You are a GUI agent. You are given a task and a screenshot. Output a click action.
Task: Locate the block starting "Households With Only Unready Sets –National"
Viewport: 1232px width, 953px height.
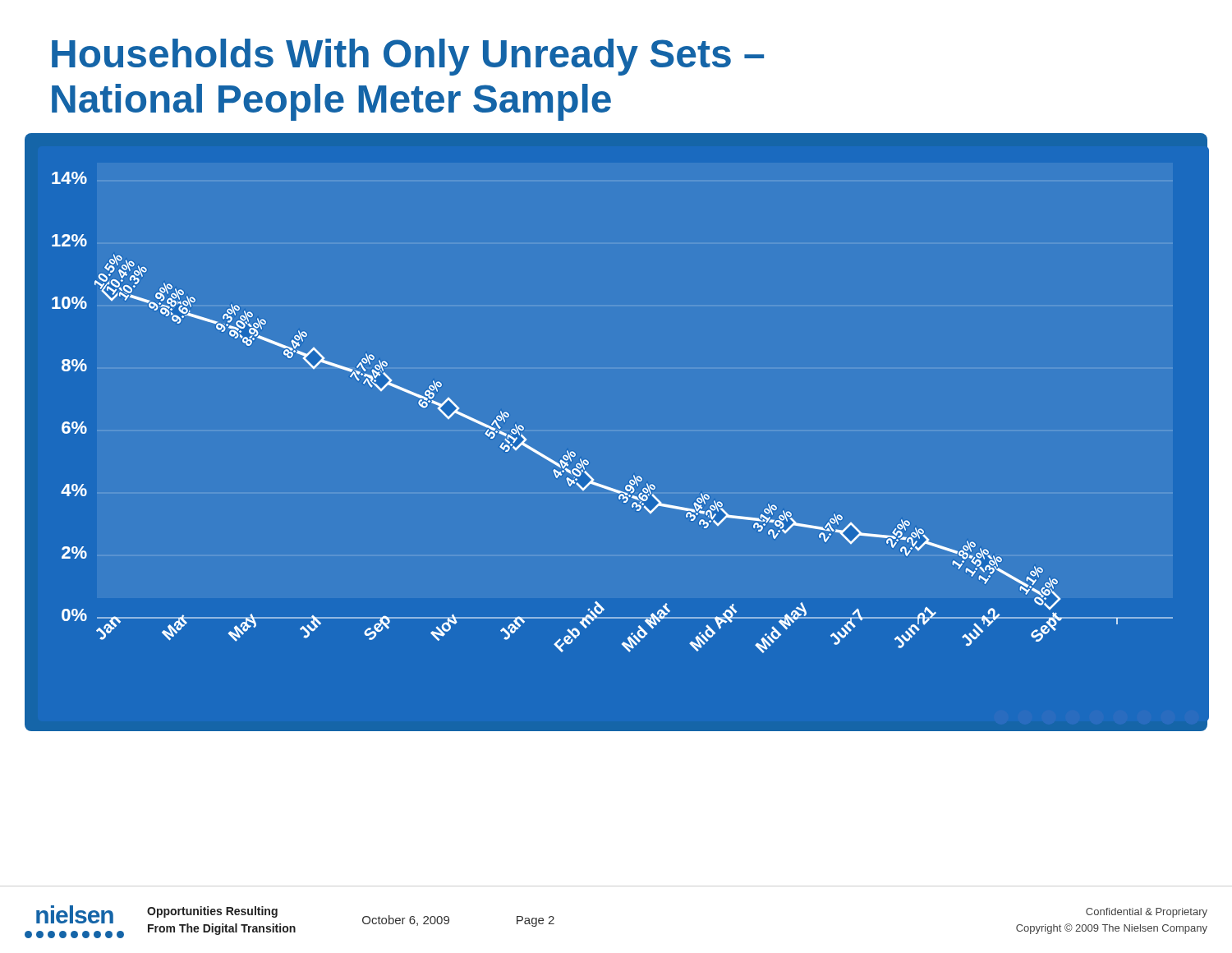pos(407,76)
